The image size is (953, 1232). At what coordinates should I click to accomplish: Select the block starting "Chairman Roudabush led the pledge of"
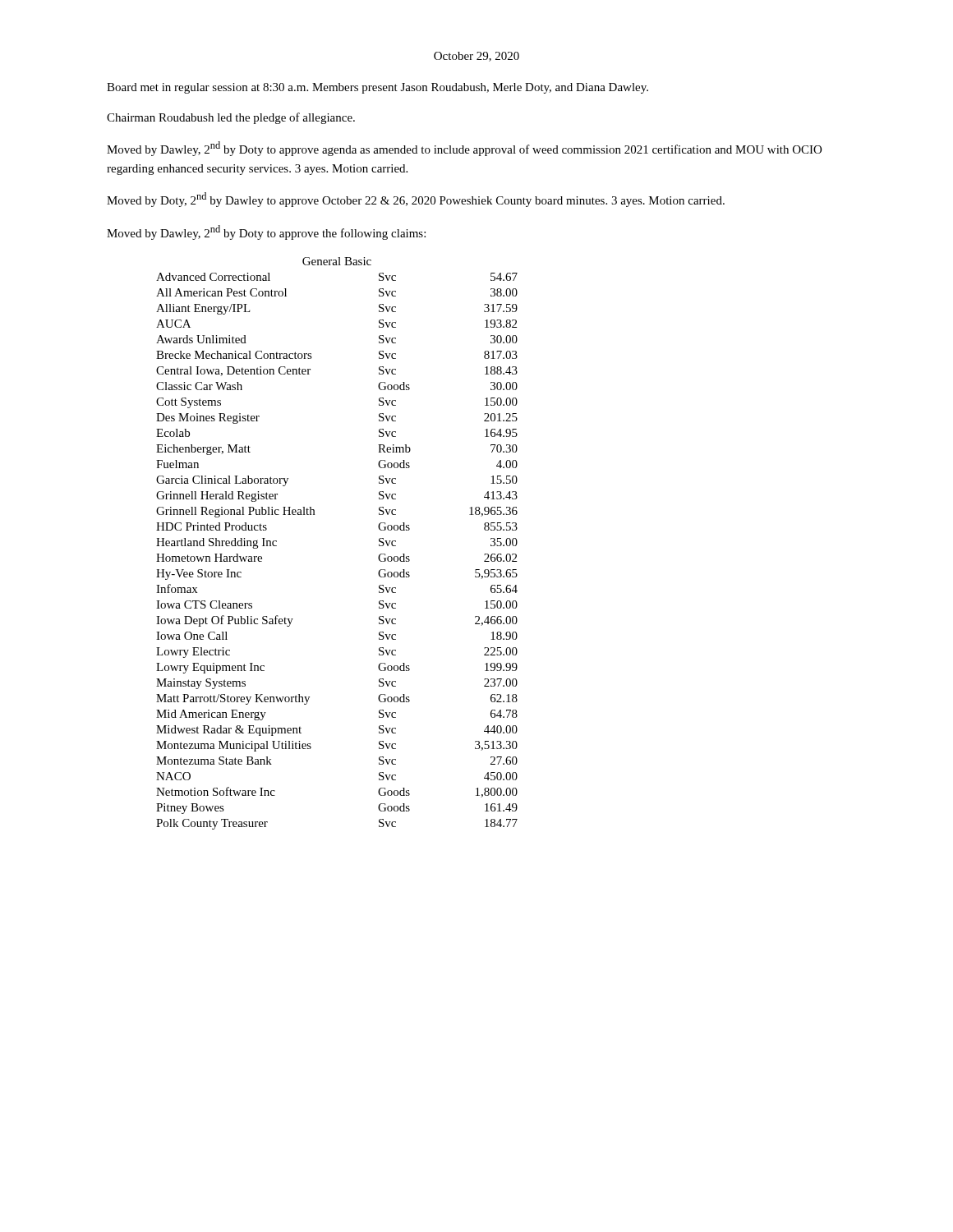point(231,117)
